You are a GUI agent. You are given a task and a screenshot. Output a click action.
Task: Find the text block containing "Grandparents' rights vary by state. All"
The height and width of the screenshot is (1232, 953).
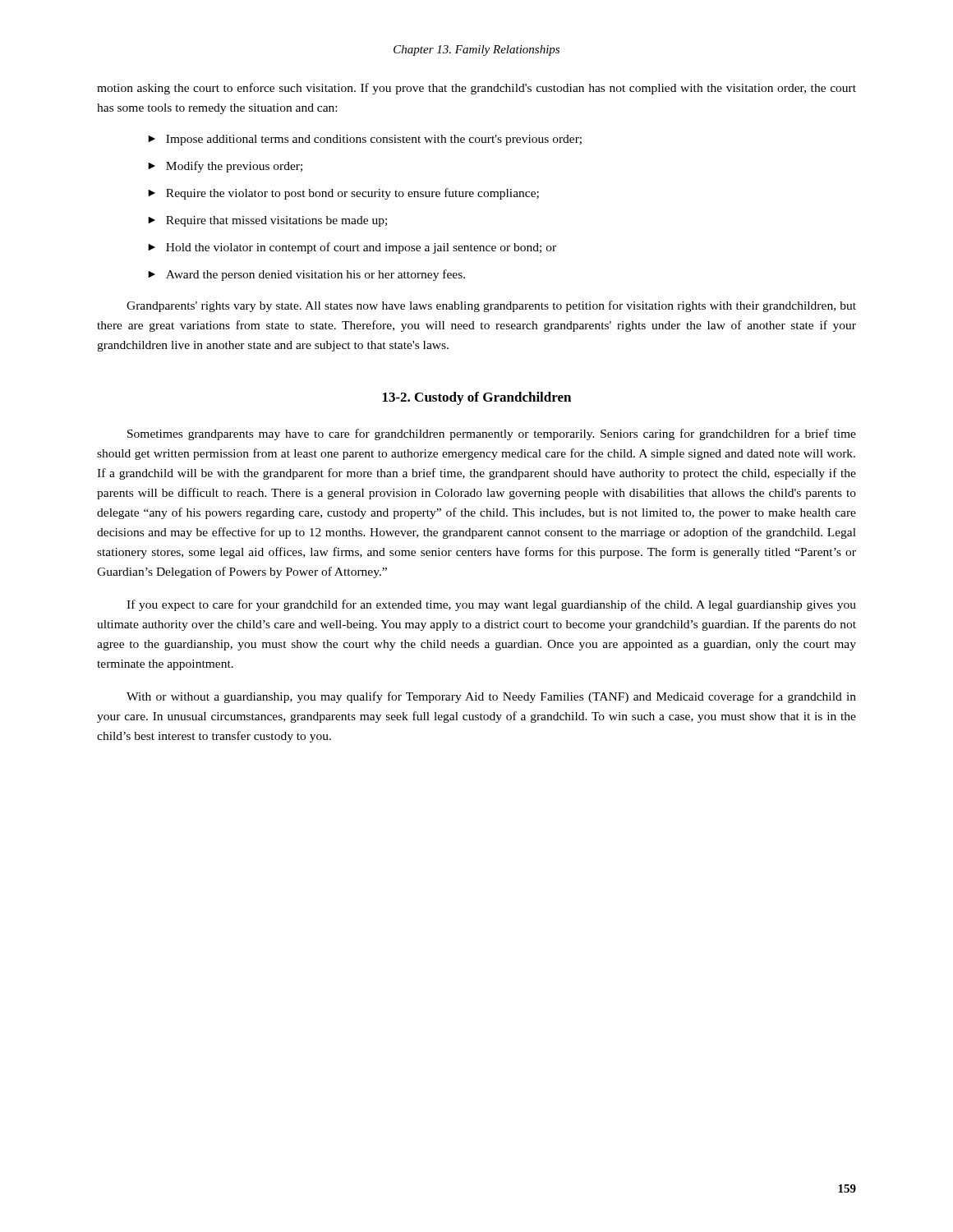tap(476, 325)
